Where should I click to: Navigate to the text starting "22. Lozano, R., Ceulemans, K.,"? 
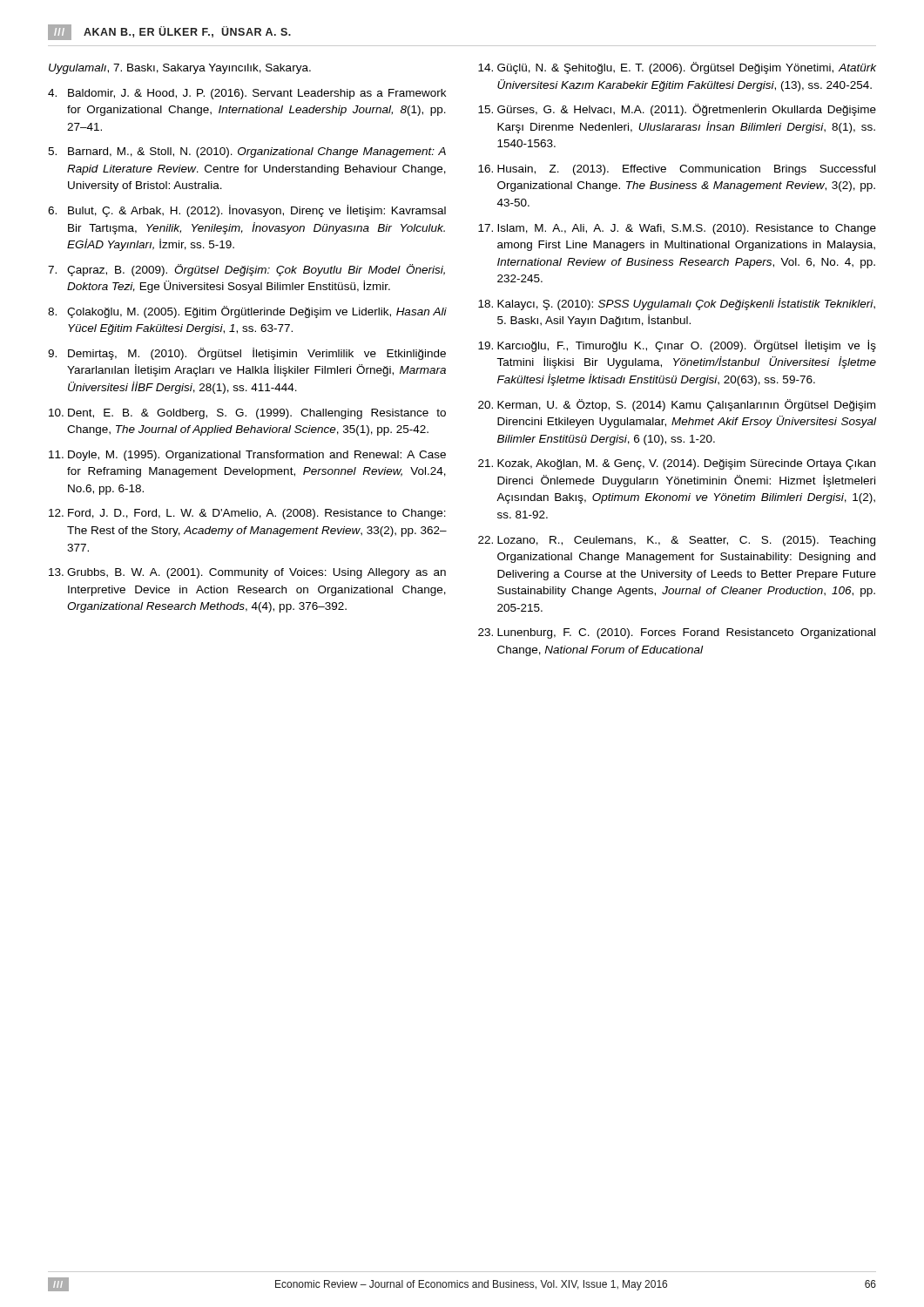click(677, 574)
